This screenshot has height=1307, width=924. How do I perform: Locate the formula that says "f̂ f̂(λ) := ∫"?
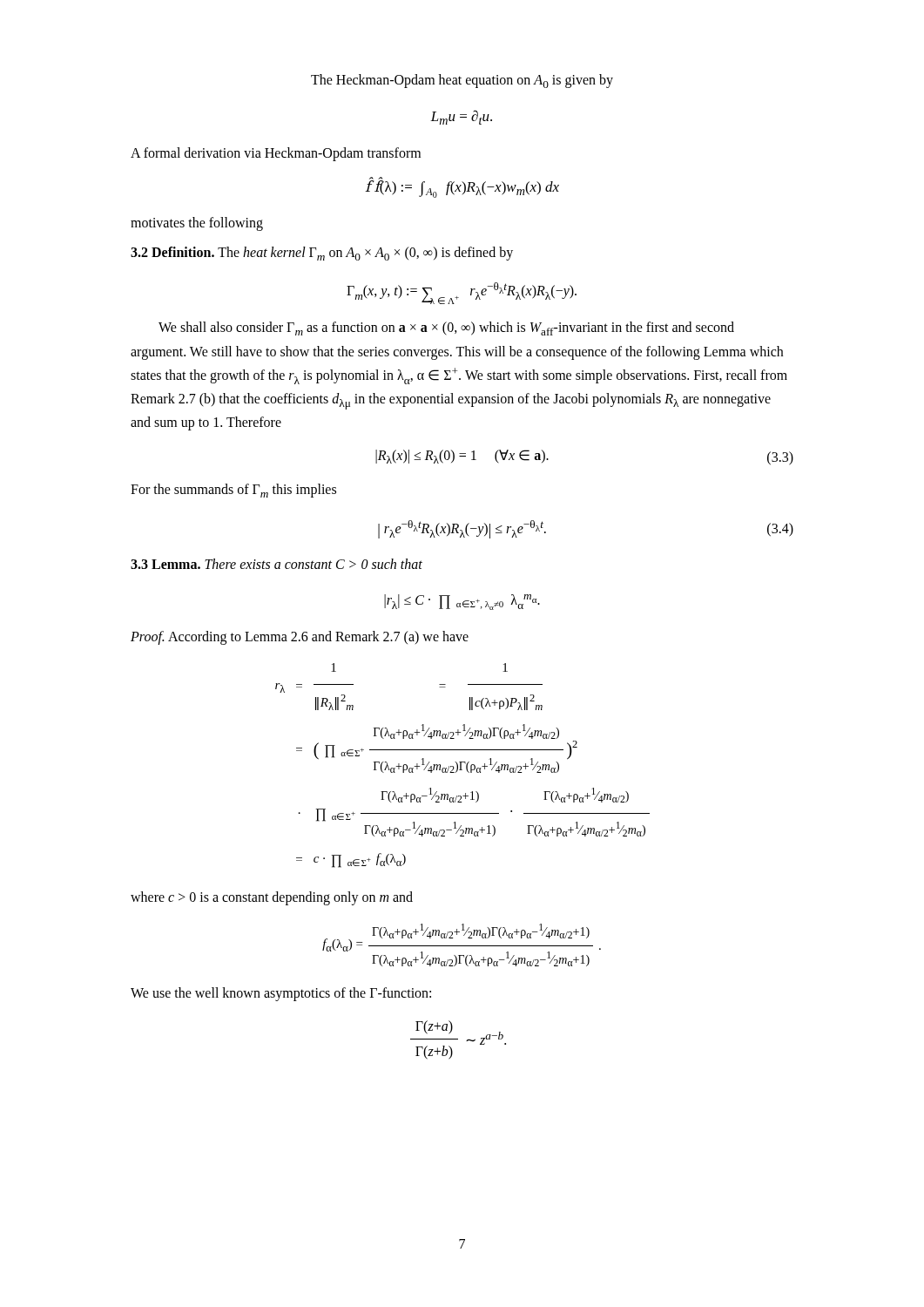coord(462,189)
